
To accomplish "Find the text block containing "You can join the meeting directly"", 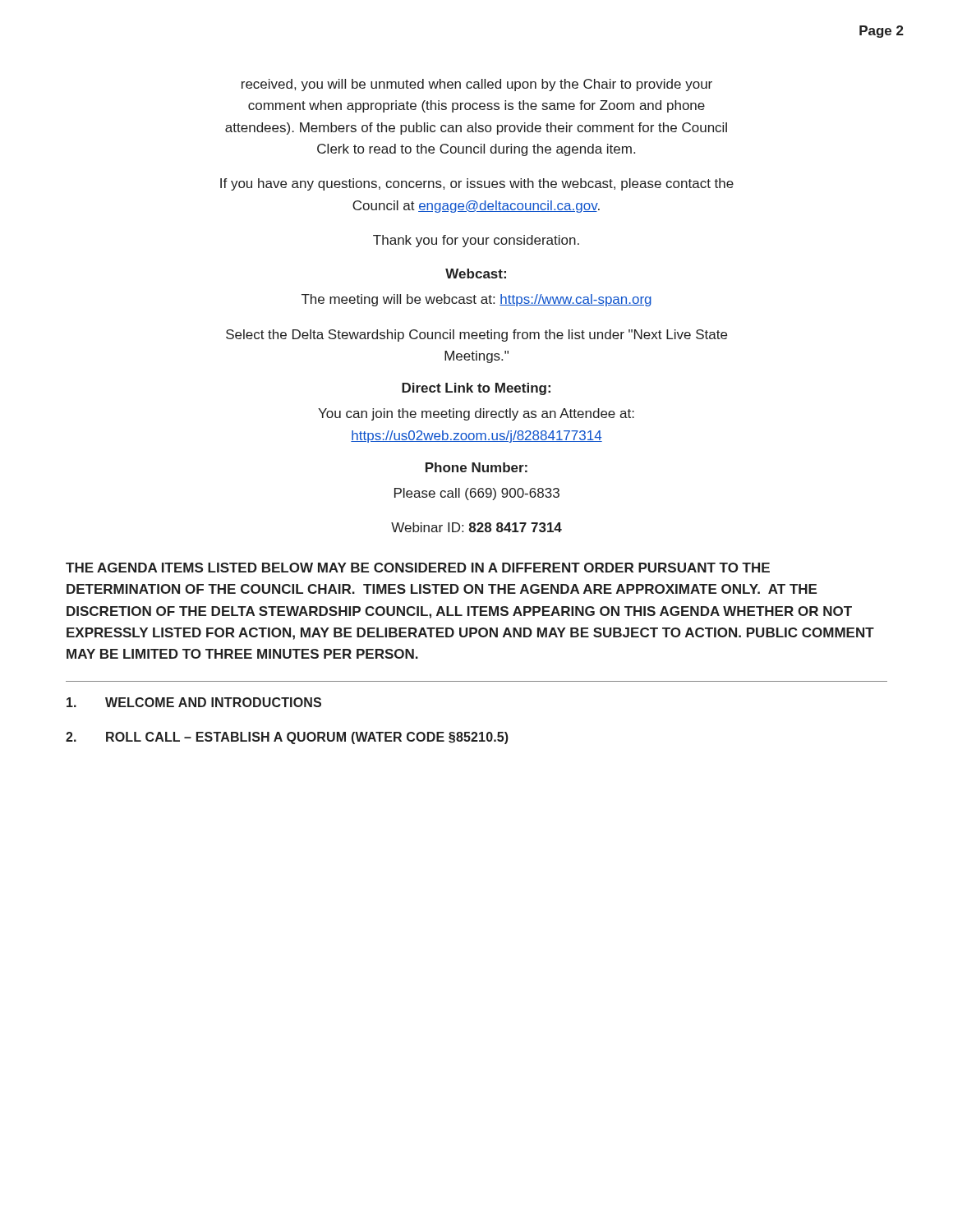I will click(476, 425).
